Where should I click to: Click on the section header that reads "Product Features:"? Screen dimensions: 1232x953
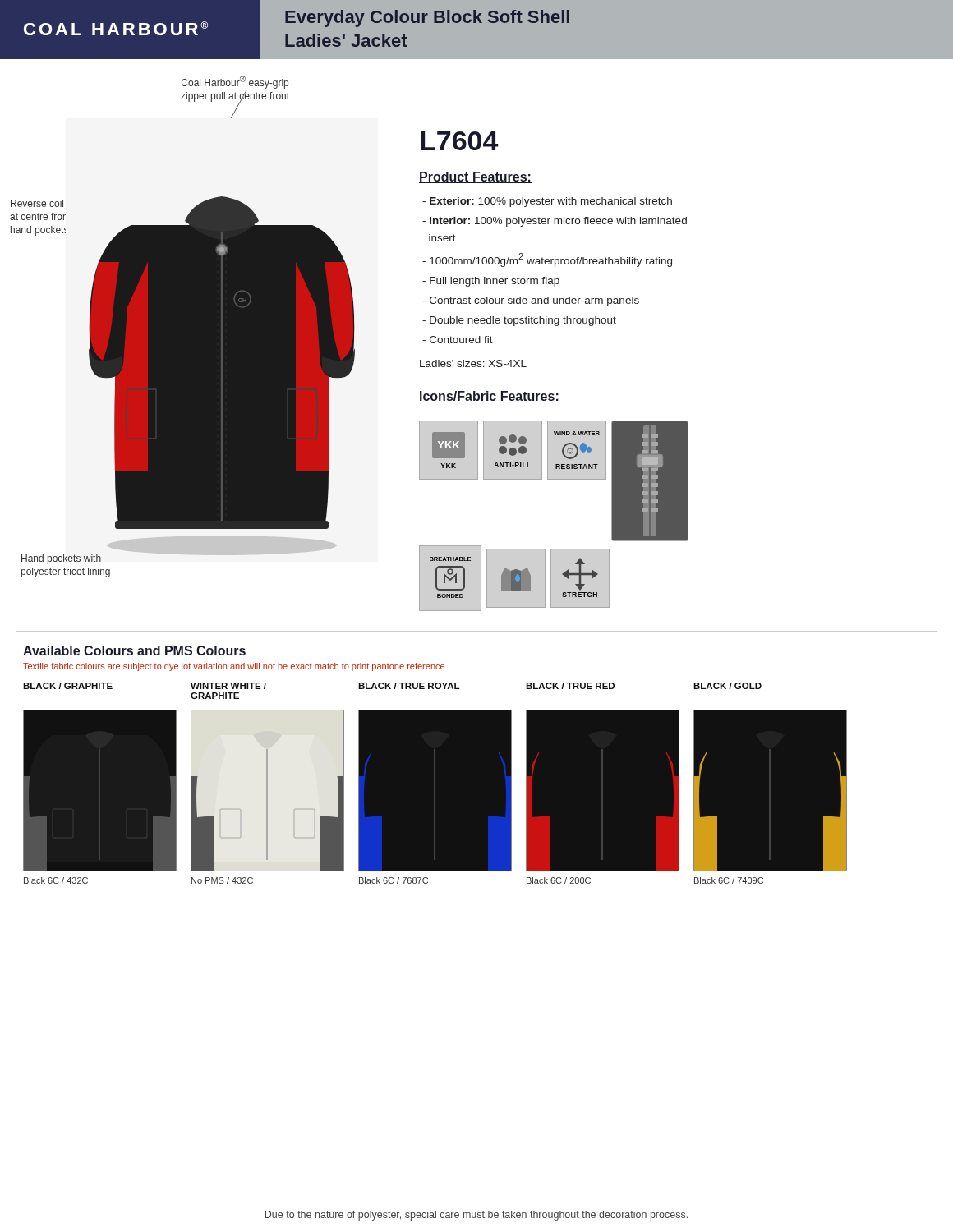point(475,177)
